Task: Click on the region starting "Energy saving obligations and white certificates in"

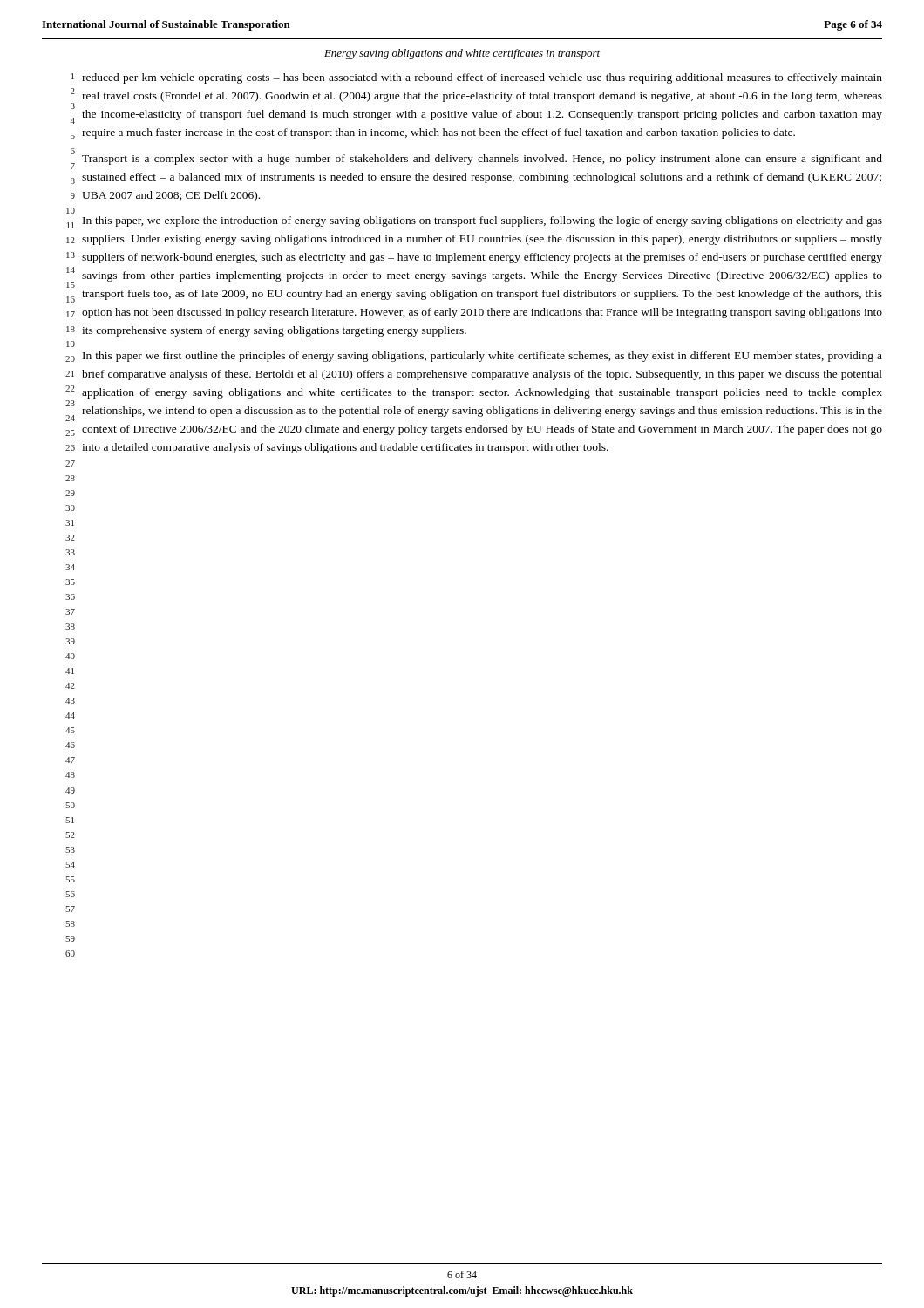Action: [x=462, y=53]
